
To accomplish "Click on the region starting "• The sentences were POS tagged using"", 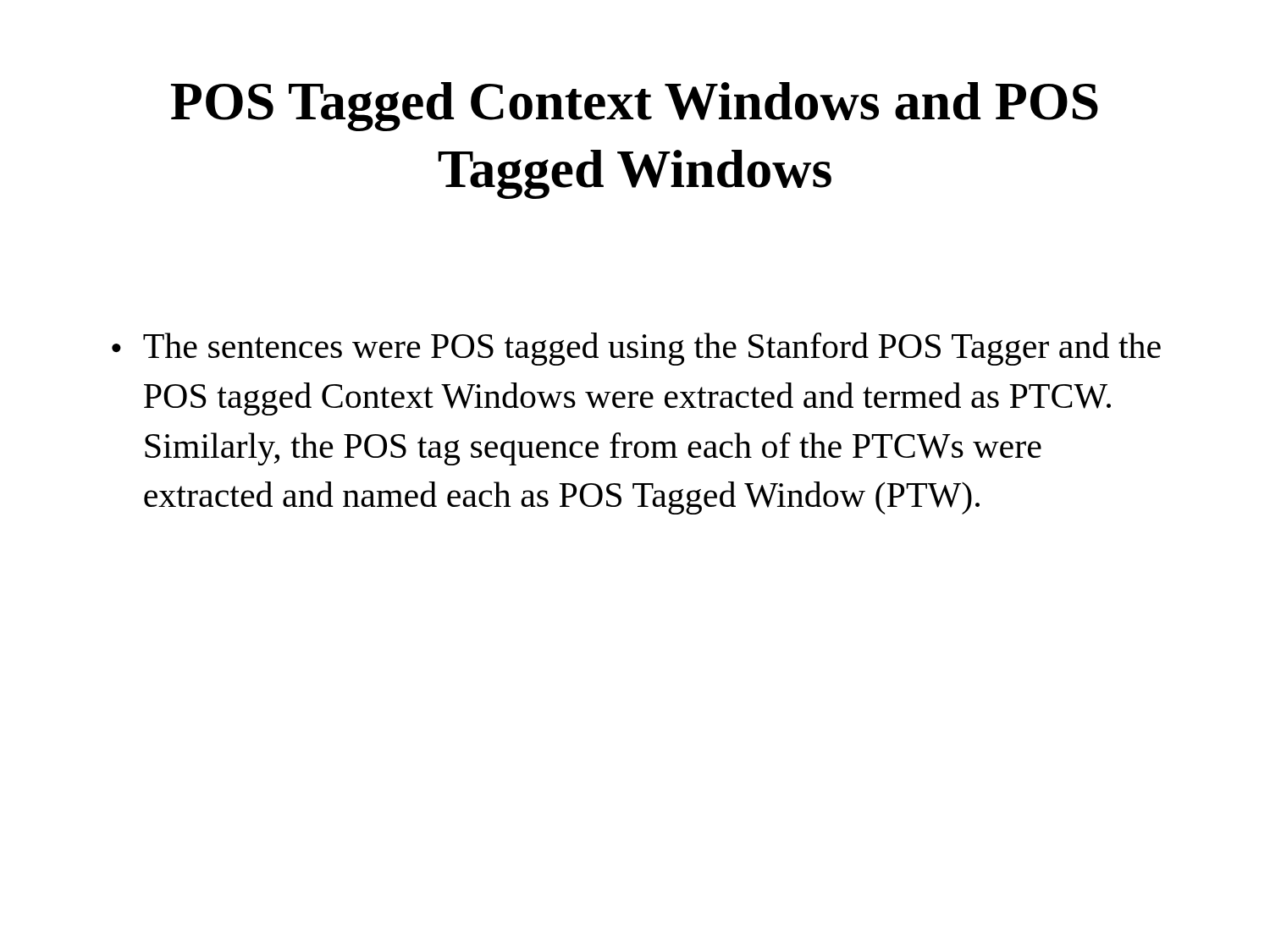I will 639,421.
